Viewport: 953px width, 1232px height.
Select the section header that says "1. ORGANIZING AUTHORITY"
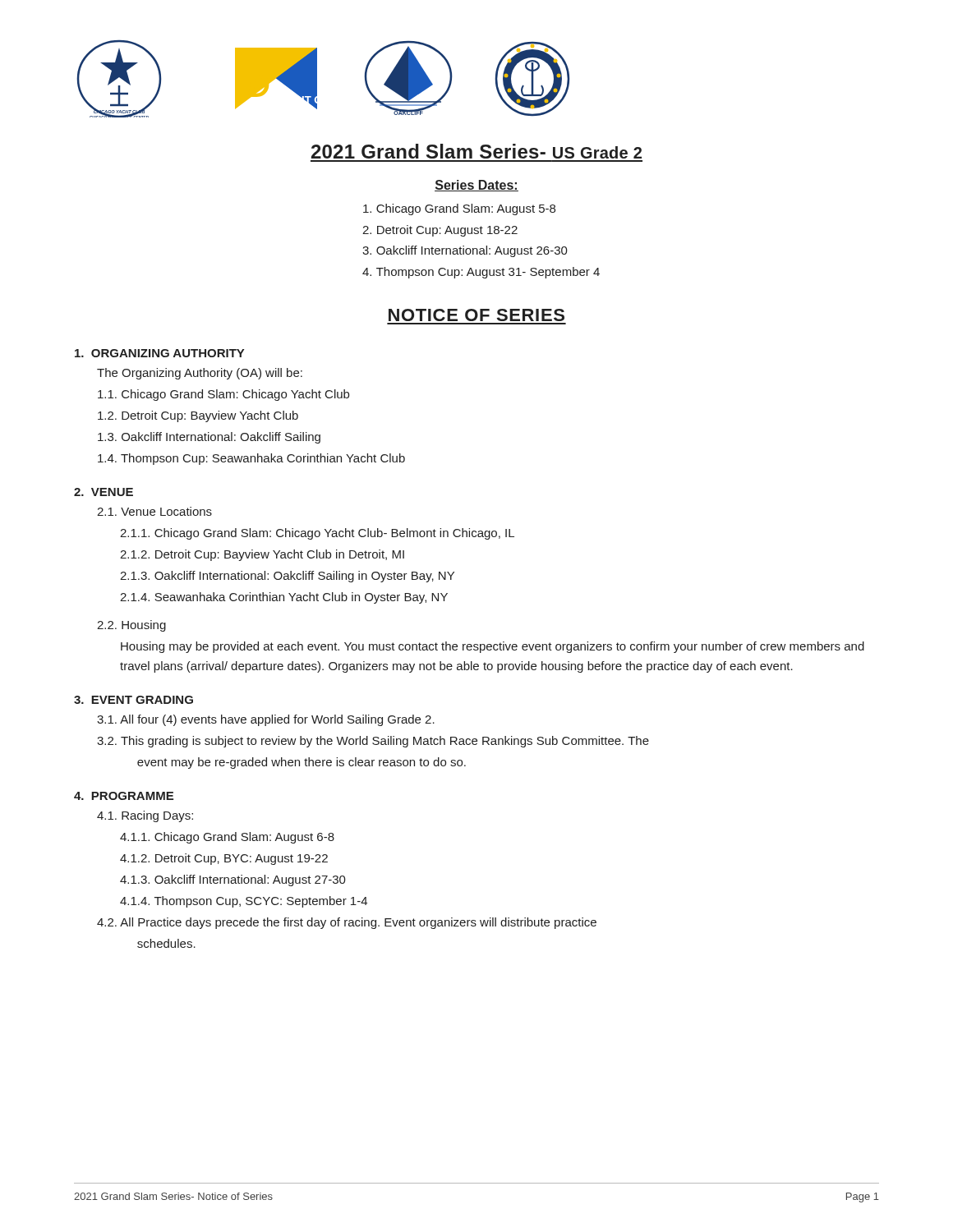coord(159,353)
